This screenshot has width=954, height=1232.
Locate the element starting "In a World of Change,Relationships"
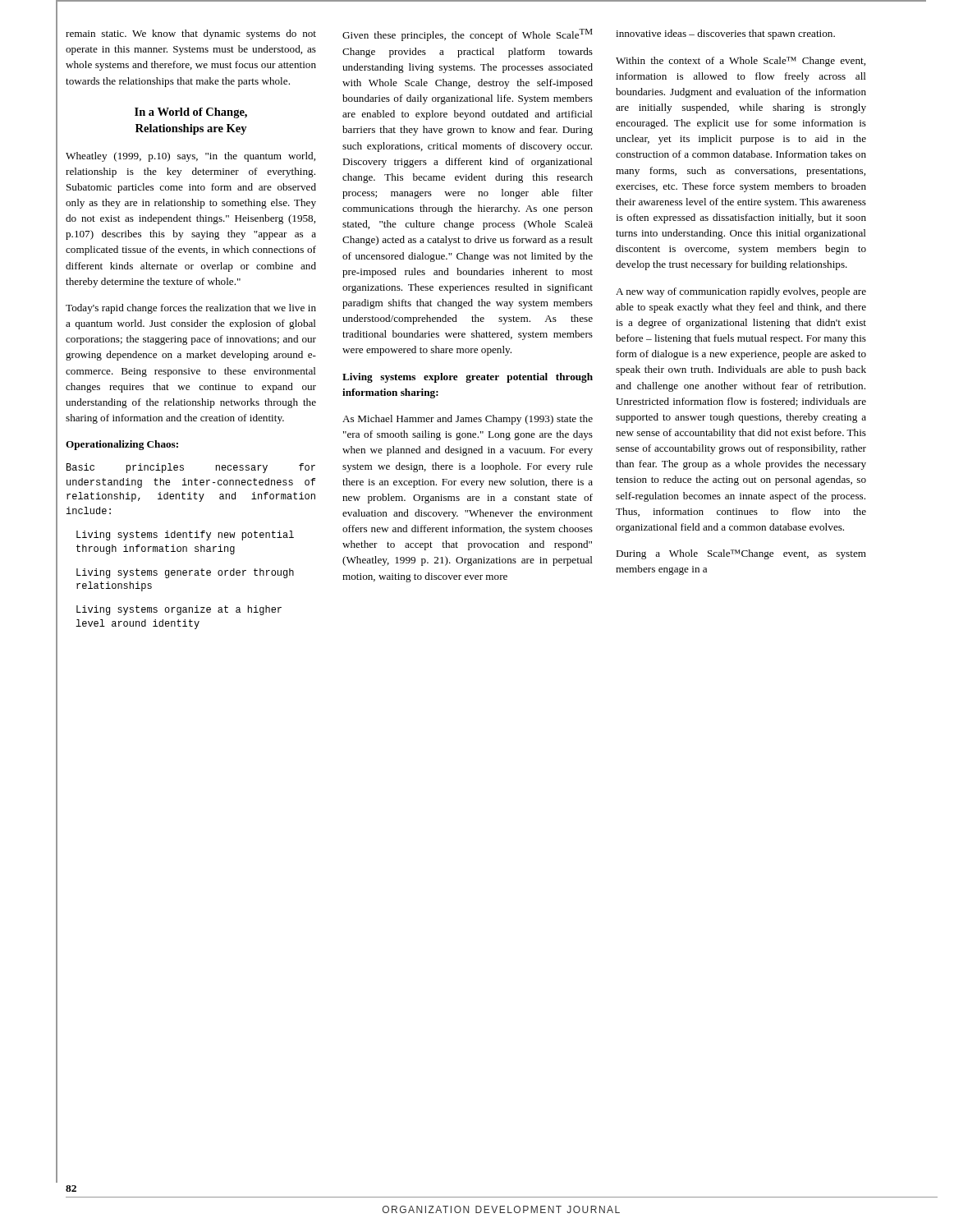tap(191, 120)
